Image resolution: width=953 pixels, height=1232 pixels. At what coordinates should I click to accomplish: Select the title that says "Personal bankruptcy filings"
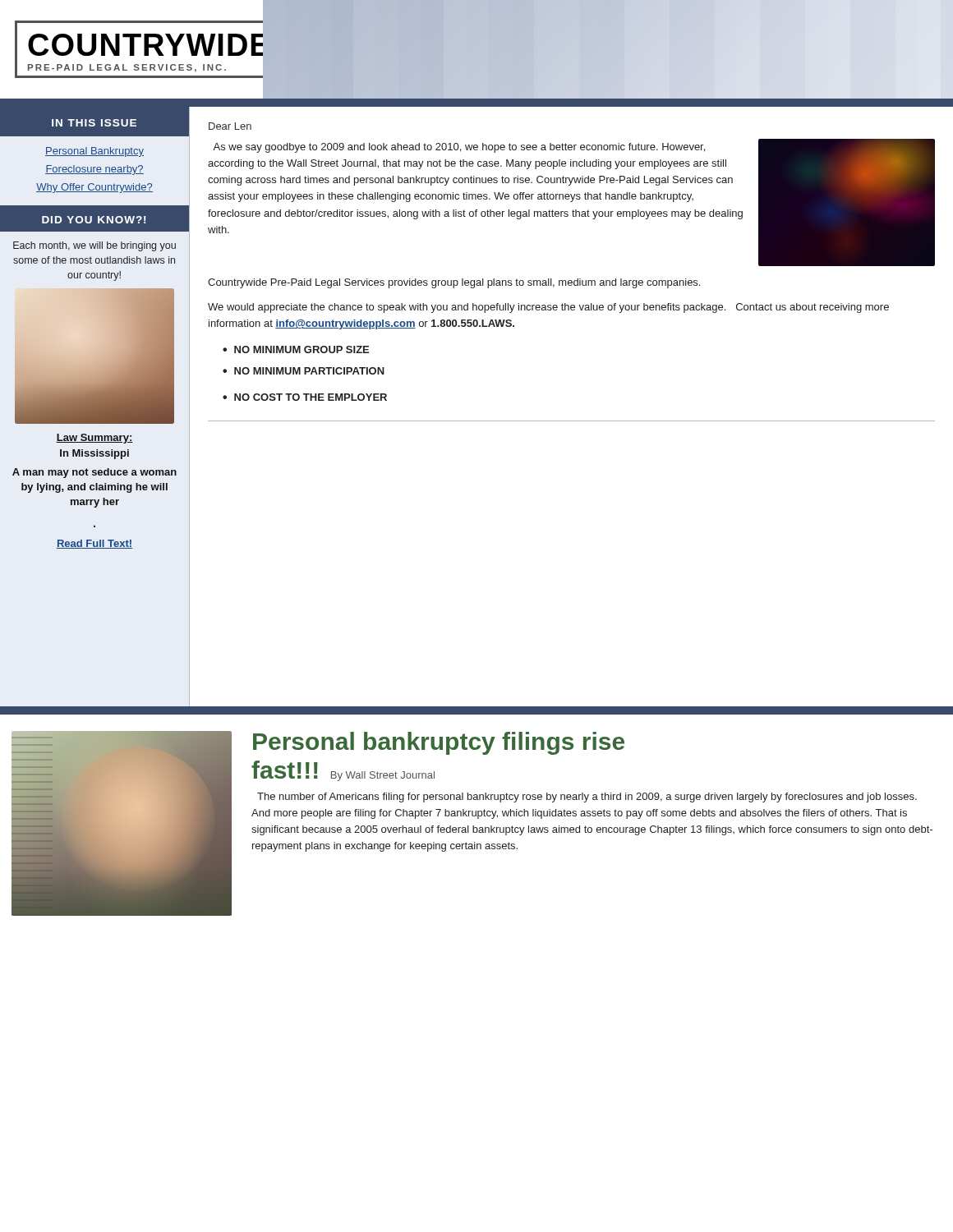[438, 755]
